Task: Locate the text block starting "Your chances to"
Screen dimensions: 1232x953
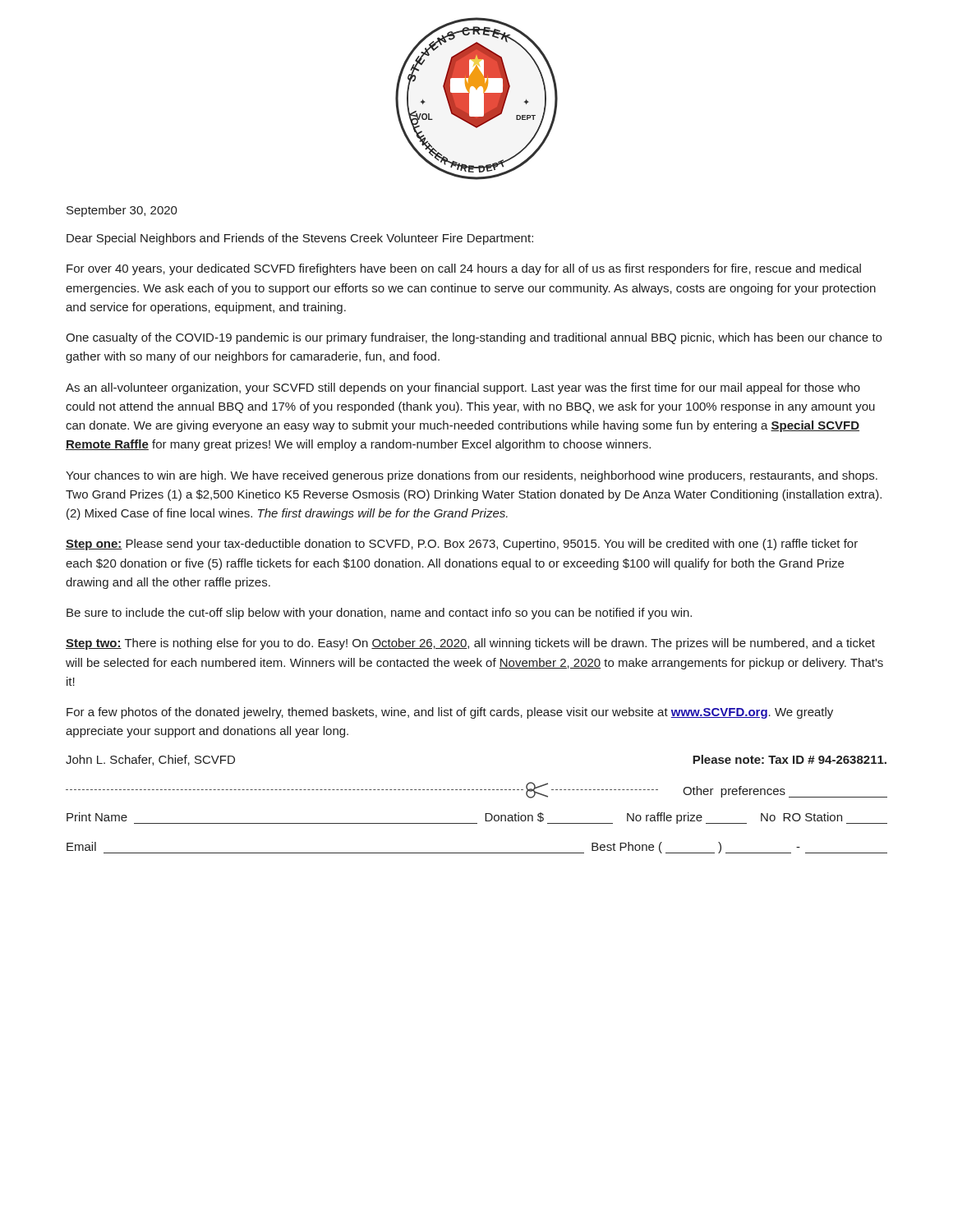Action: coord(474,494)
